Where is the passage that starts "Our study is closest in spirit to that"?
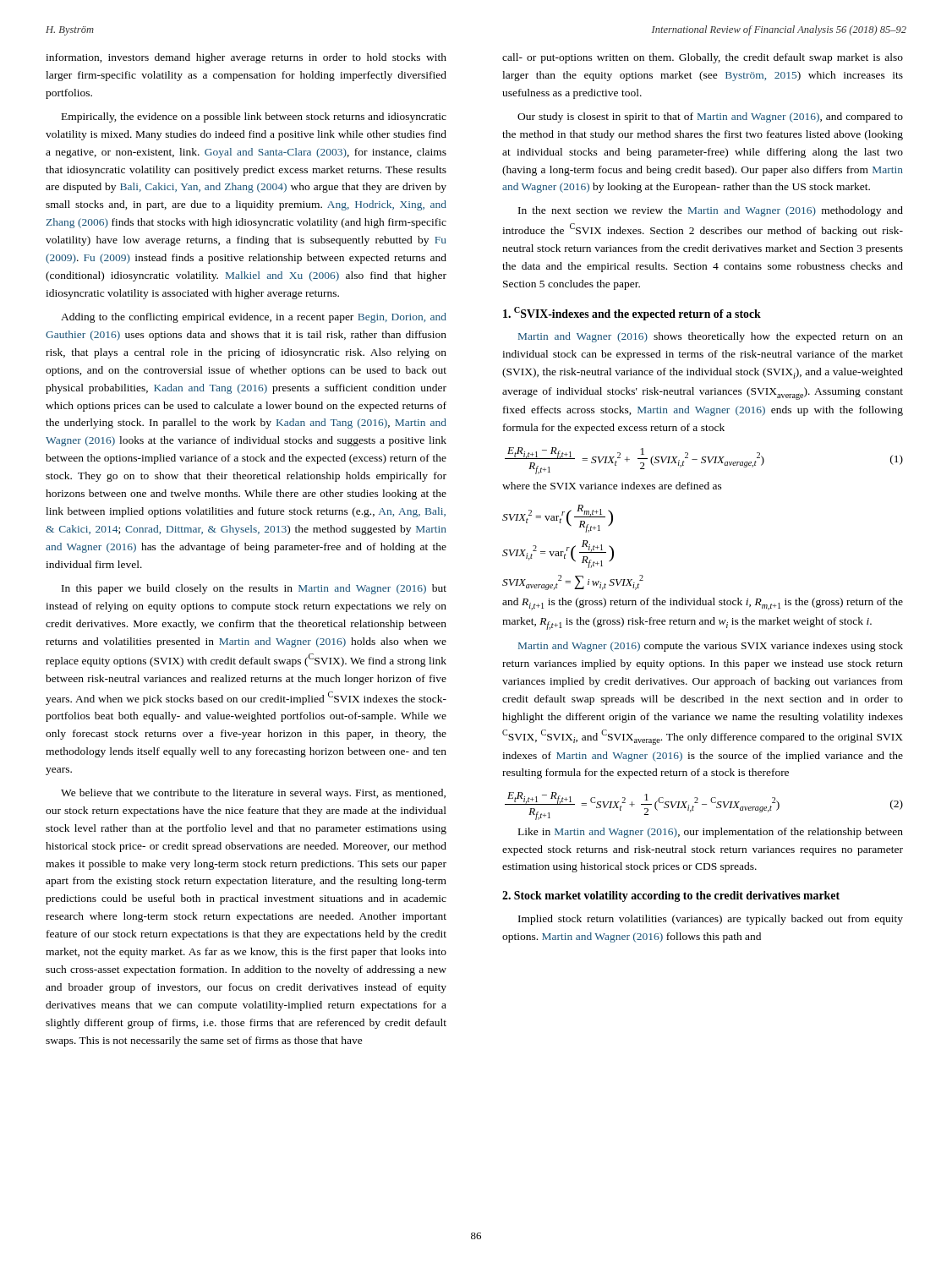Image resolution: width=952 pixels, height=1268 pixels. tap(703, 152)
